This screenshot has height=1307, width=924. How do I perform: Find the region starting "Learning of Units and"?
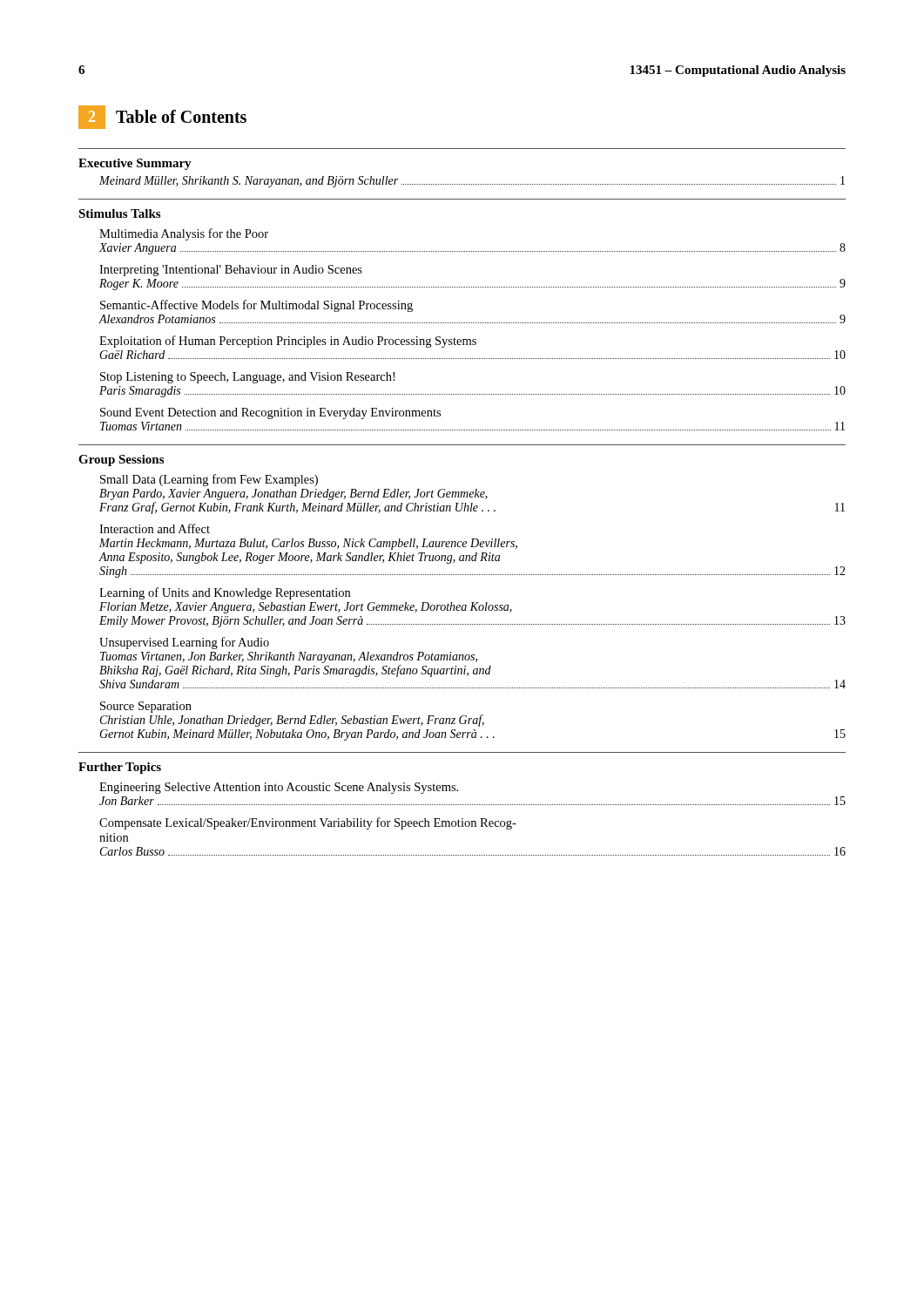coord(472,607)
